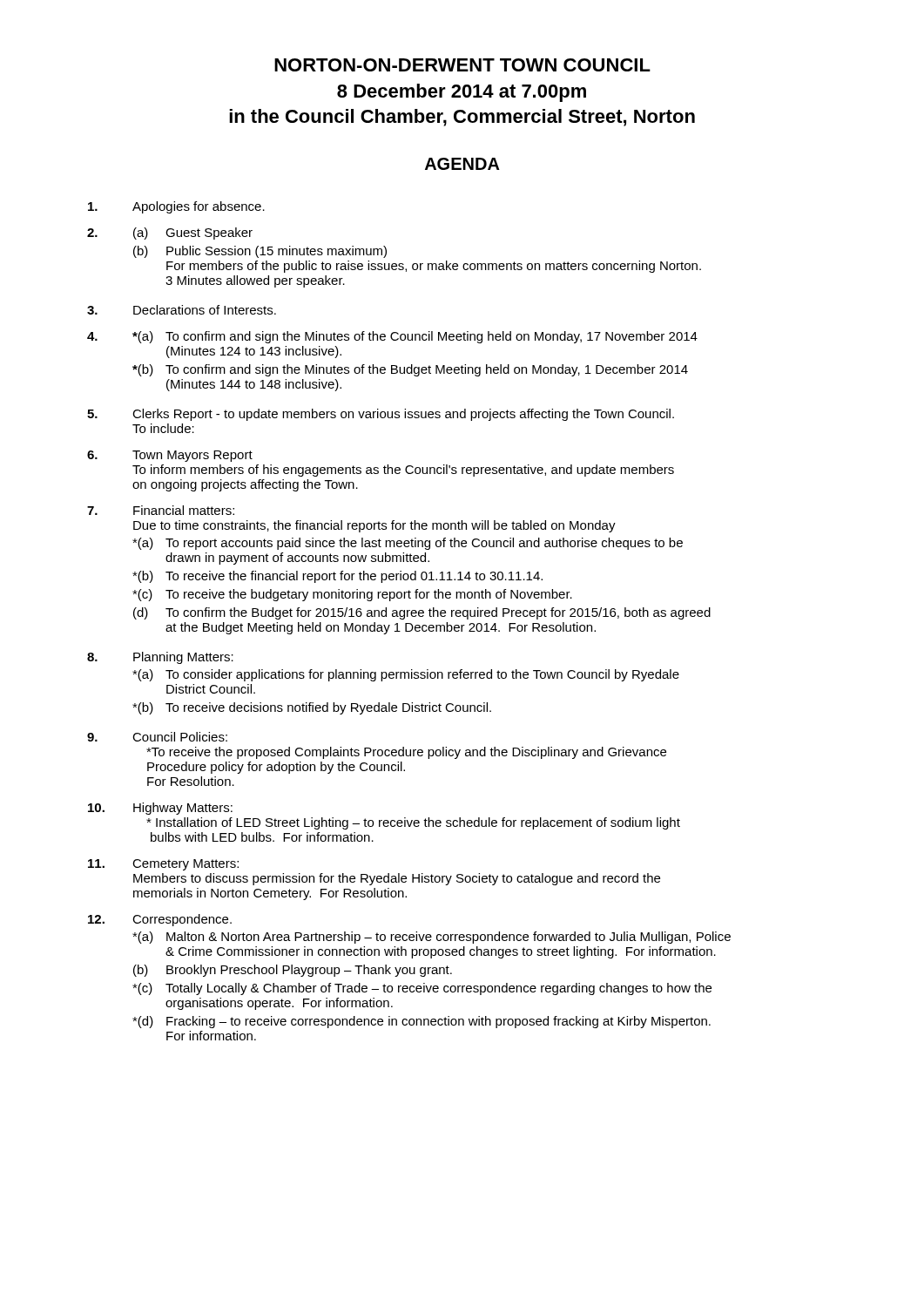Navigate to the block starting "8. Planning Matters: *(a)"
The image size is (924, 1307).
(x=462, y=684)
